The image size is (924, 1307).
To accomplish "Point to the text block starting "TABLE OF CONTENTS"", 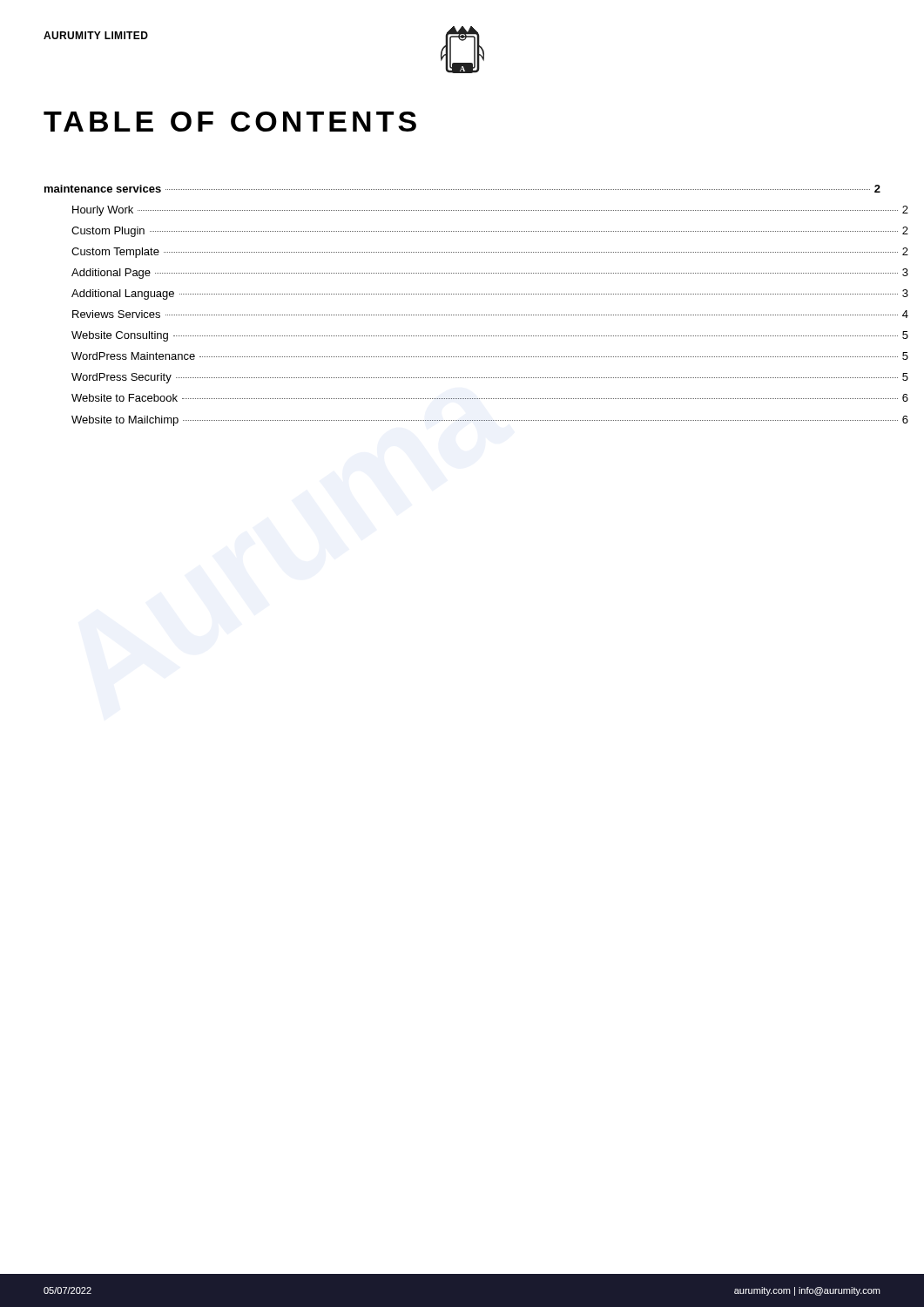I will pyautogui.click(x=232, y=121).
